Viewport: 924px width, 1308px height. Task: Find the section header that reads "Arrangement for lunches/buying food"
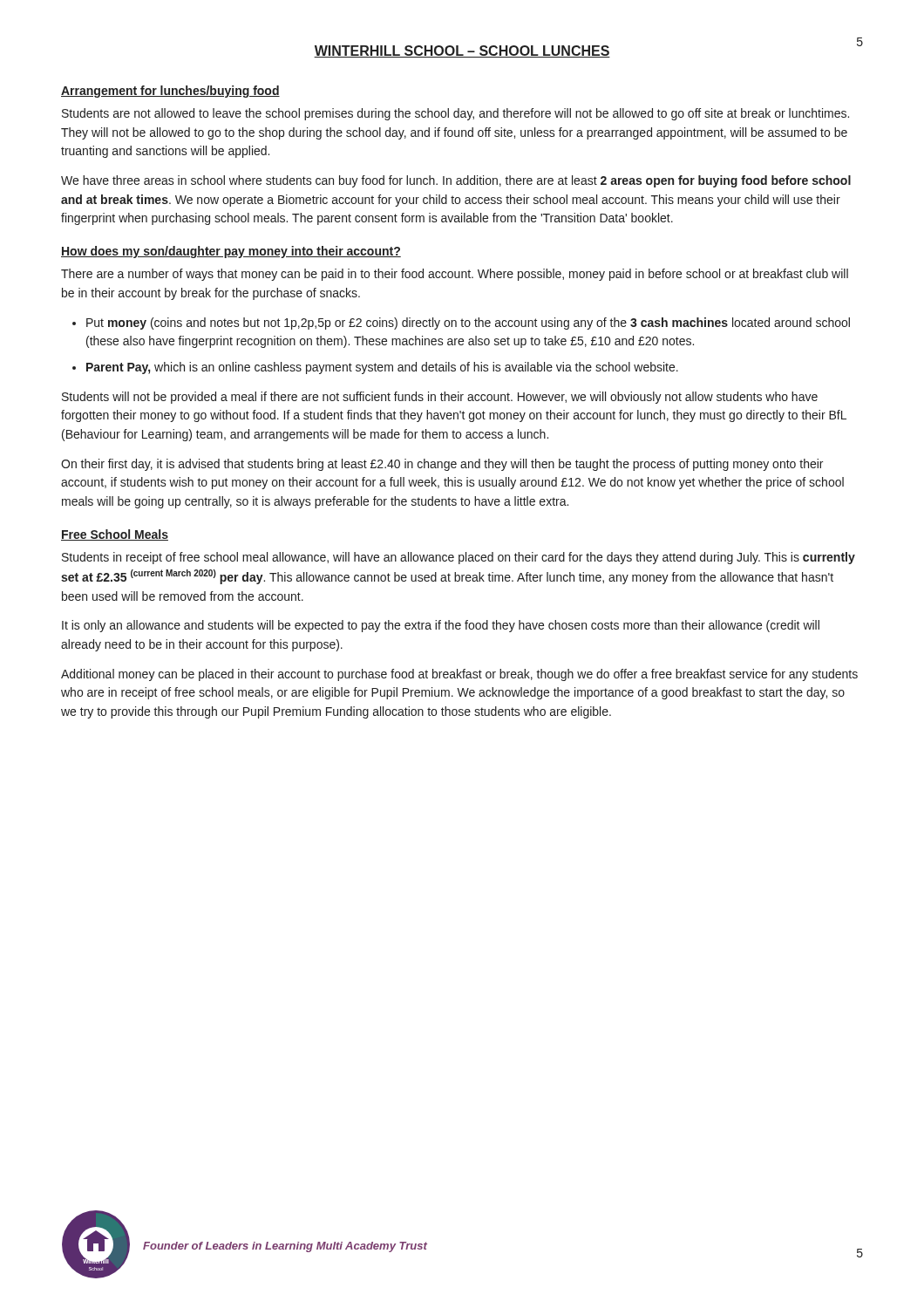click(170, 91)
